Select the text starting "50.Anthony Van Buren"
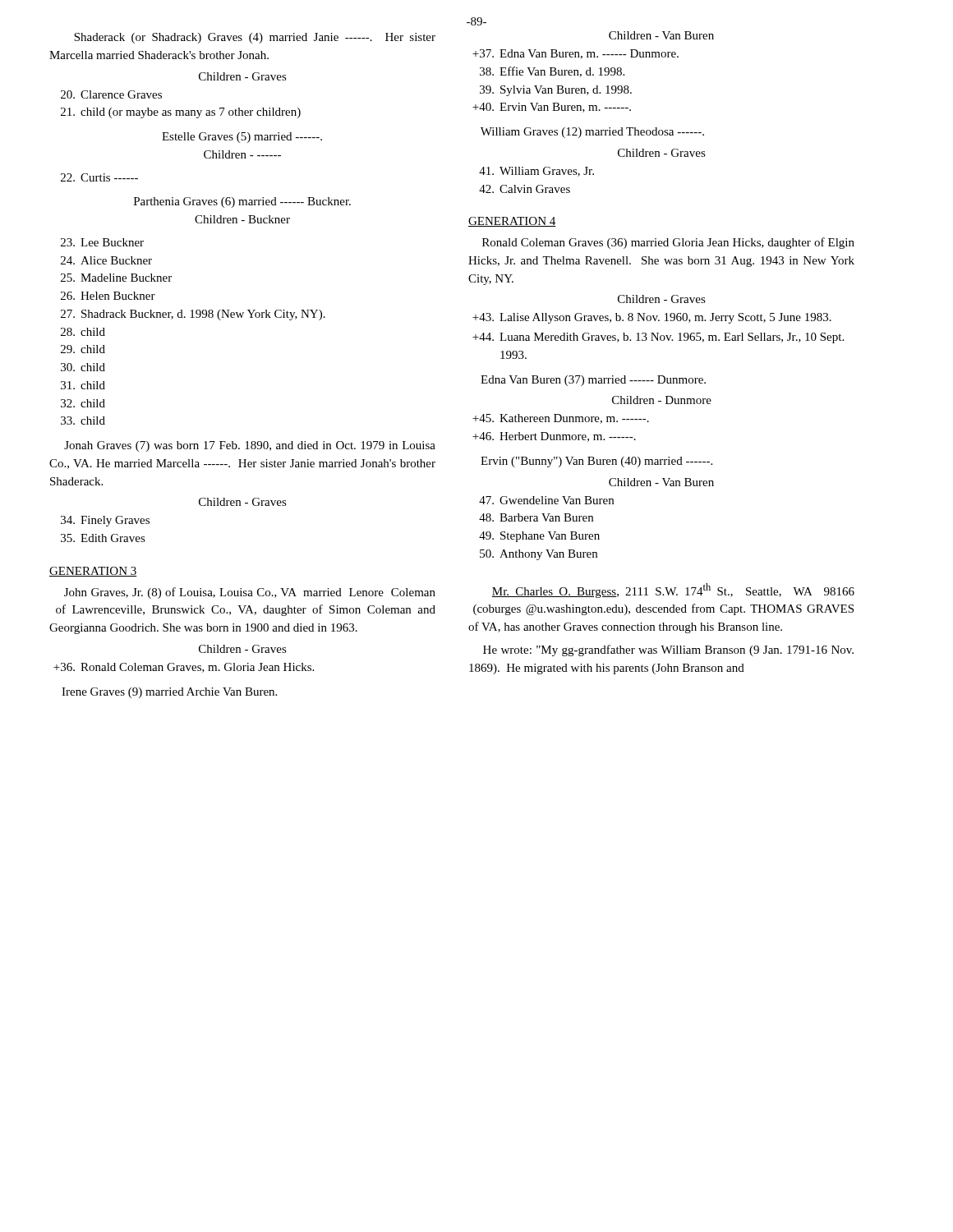The height and width of the screenshot is (1232, 953). (x=539, y=555)
